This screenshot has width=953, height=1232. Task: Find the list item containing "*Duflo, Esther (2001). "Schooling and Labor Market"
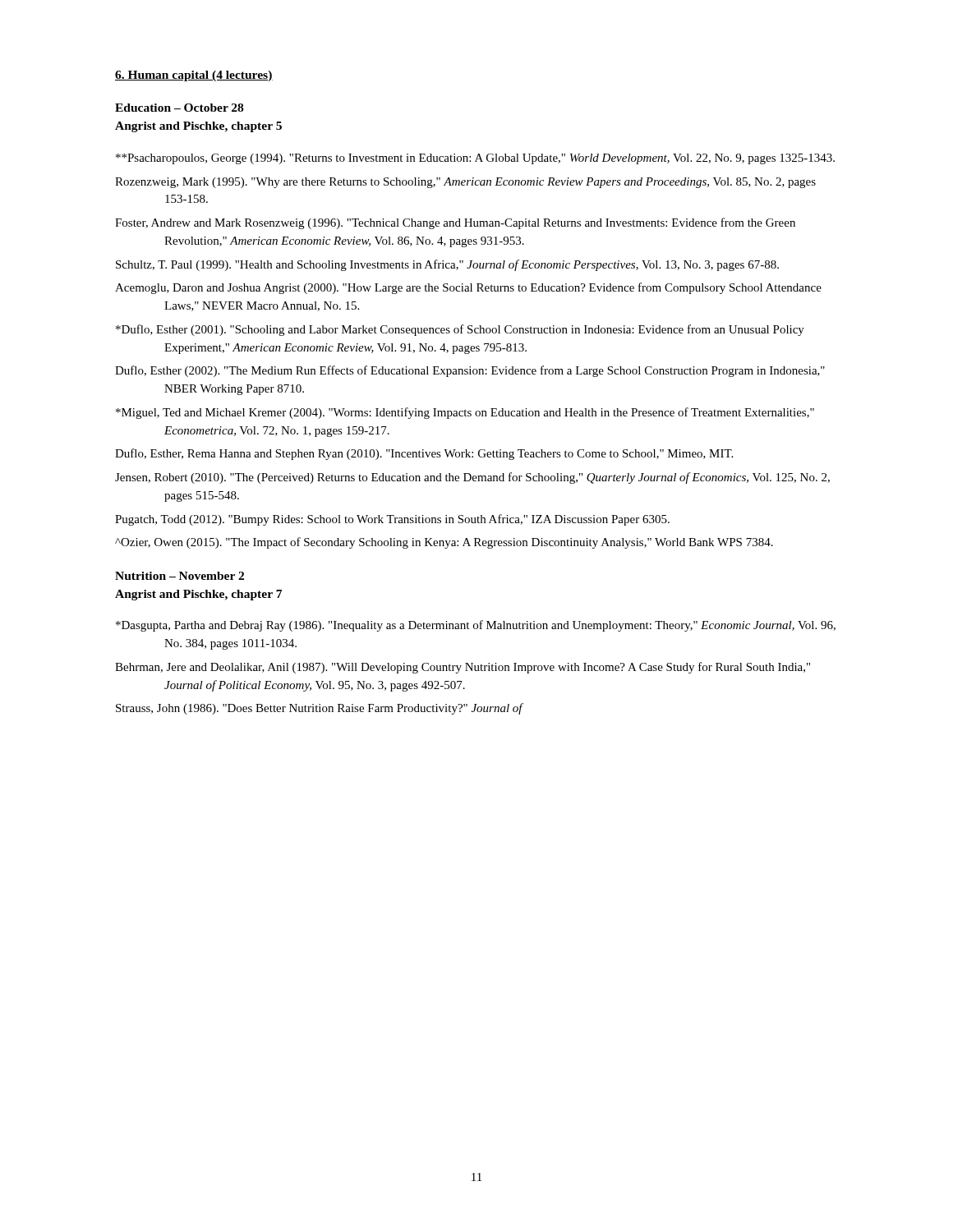[460, 338]
